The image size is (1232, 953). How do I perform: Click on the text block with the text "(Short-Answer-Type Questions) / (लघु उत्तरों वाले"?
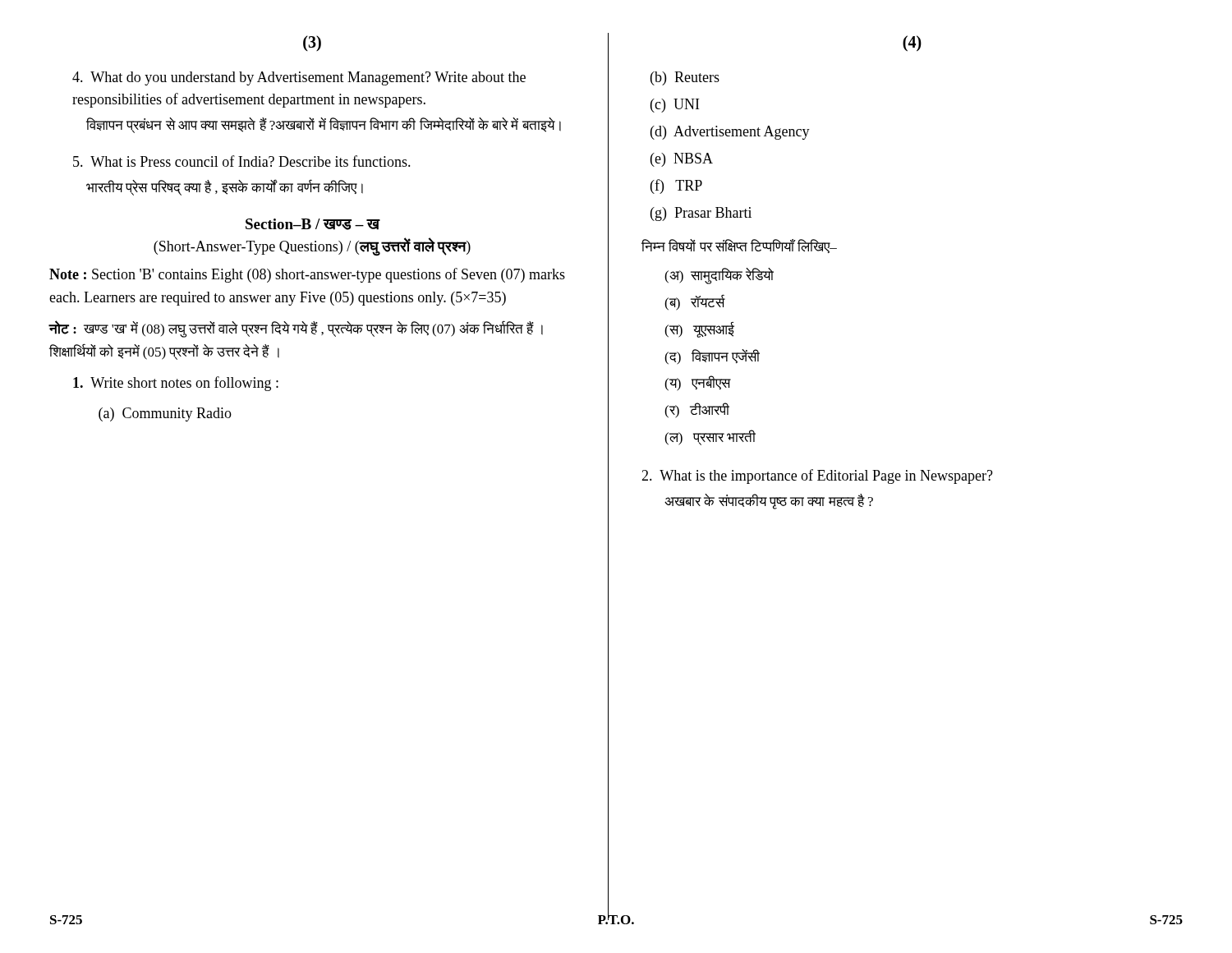coord(312,246)
